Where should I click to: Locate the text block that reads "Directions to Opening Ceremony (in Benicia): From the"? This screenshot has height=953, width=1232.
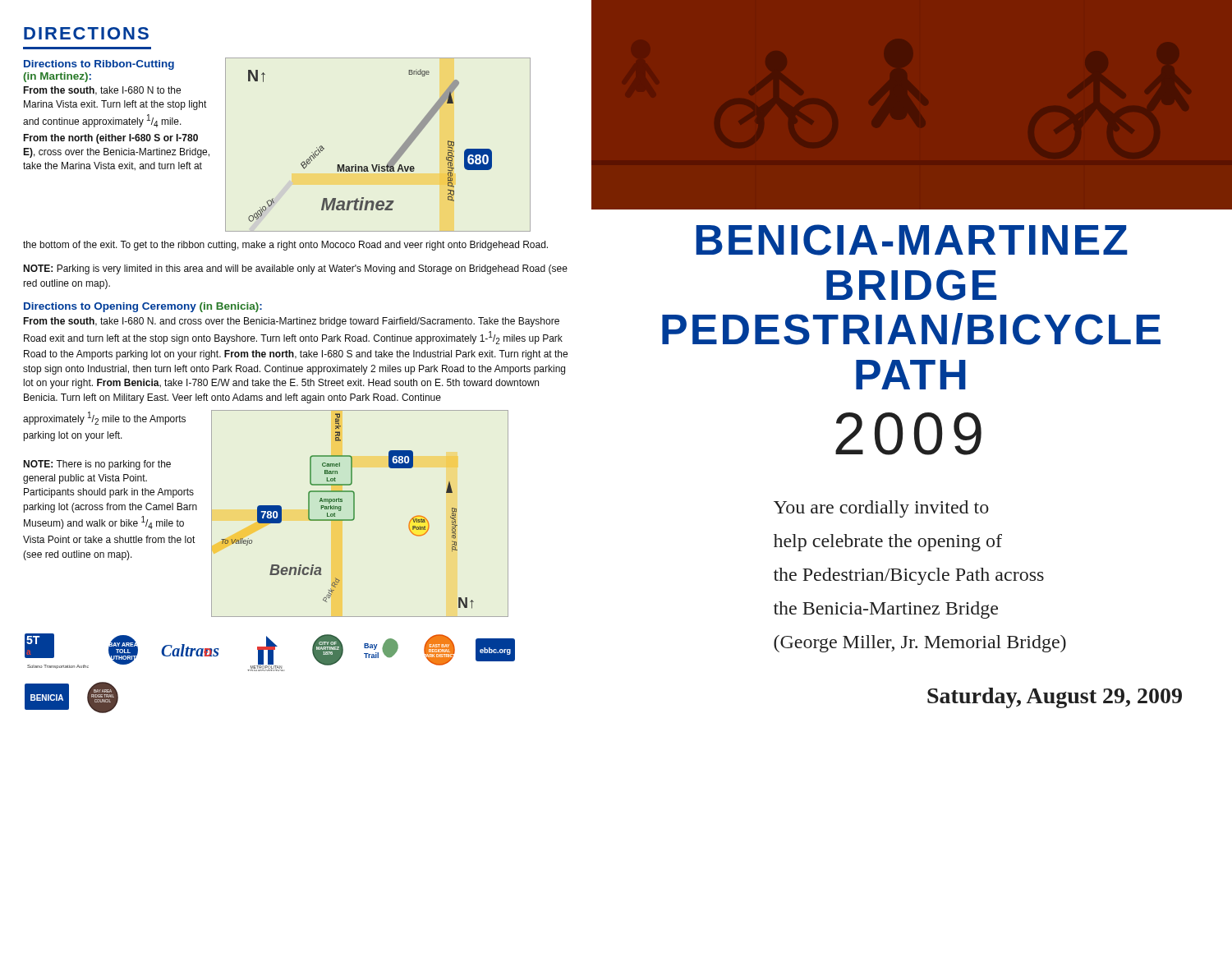[x=296, y=353]
